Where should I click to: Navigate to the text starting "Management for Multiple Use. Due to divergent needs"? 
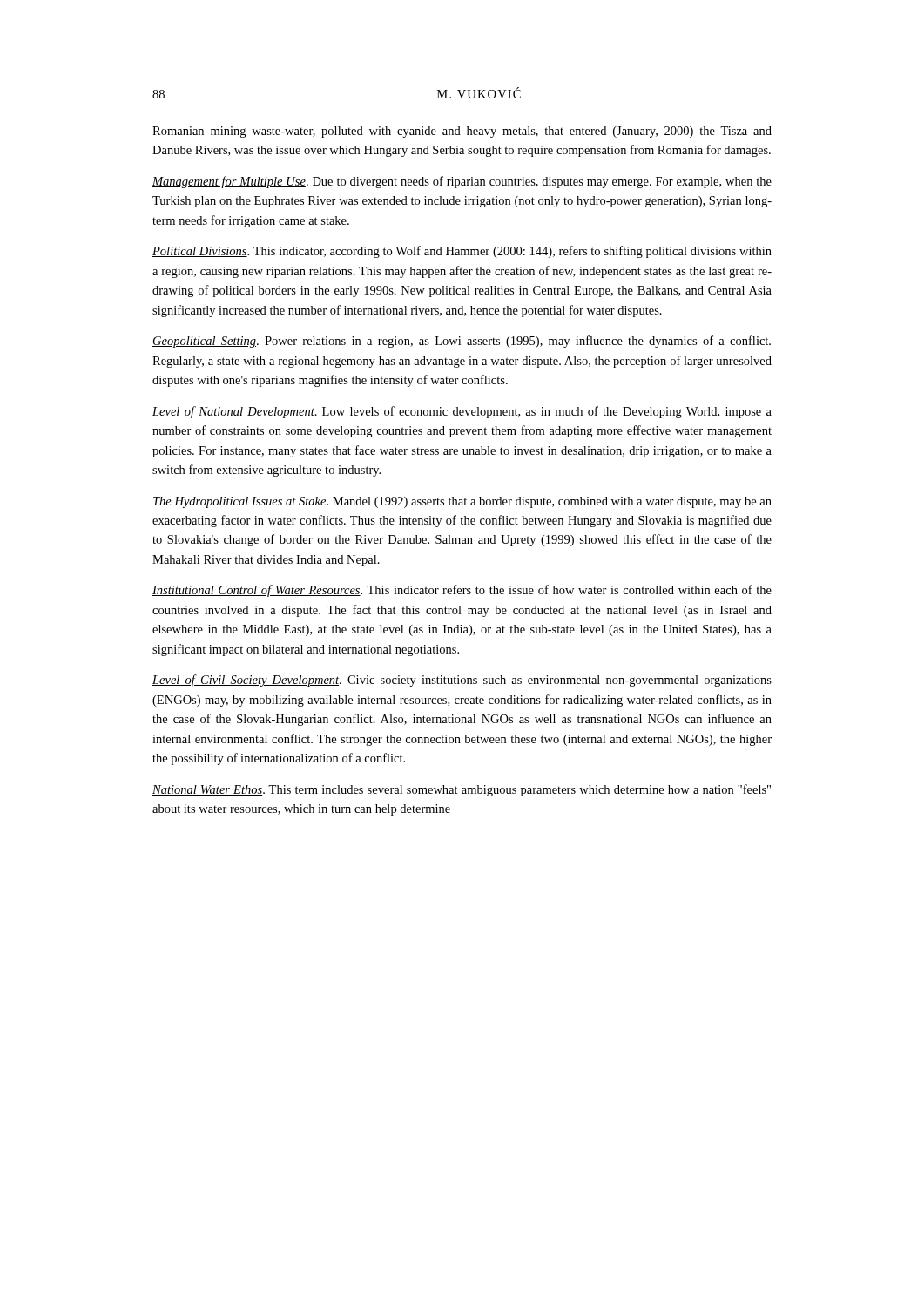[462, 201]
